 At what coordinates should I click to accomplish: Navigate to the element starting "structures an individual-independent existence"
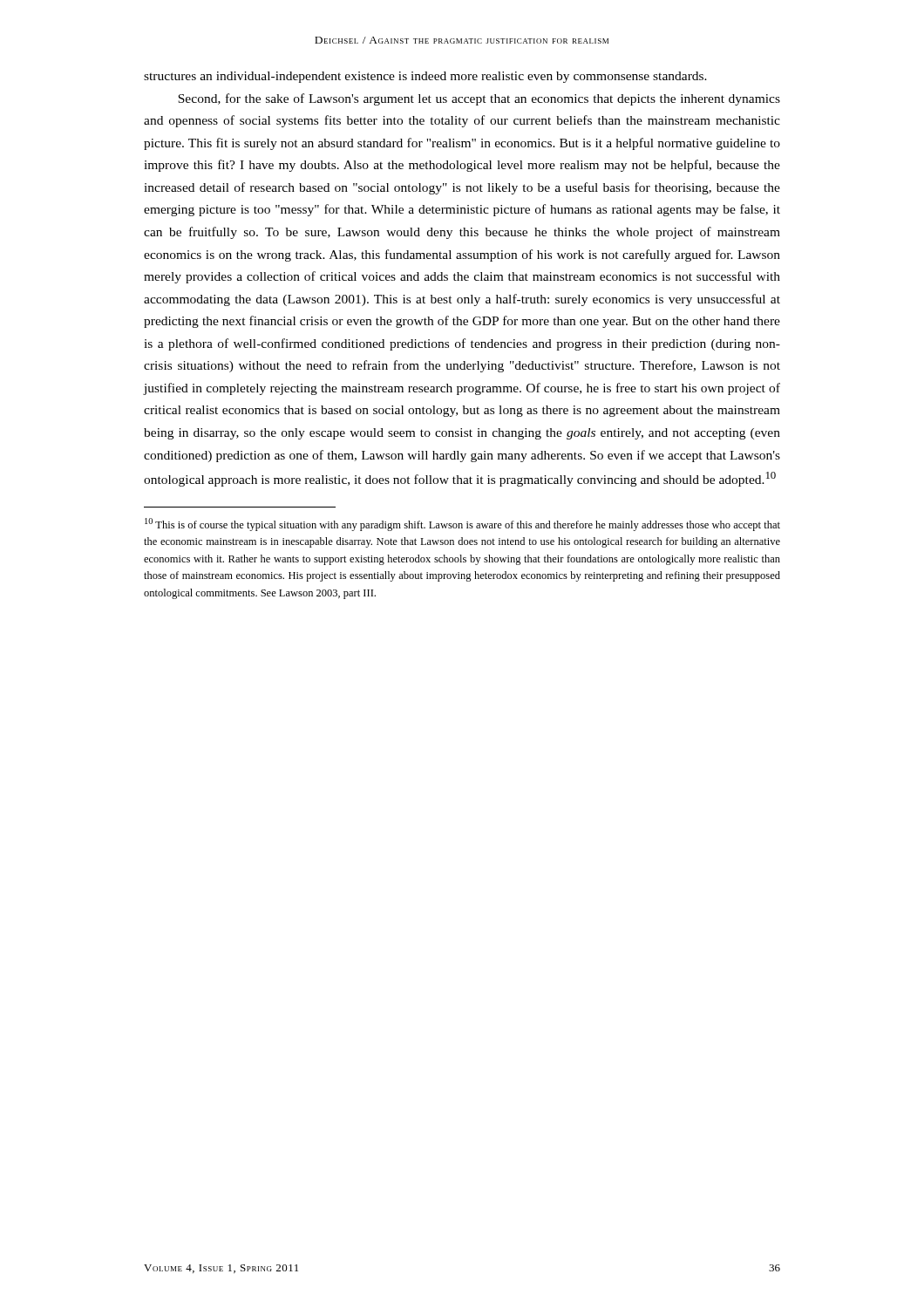(x=462, y=278)
